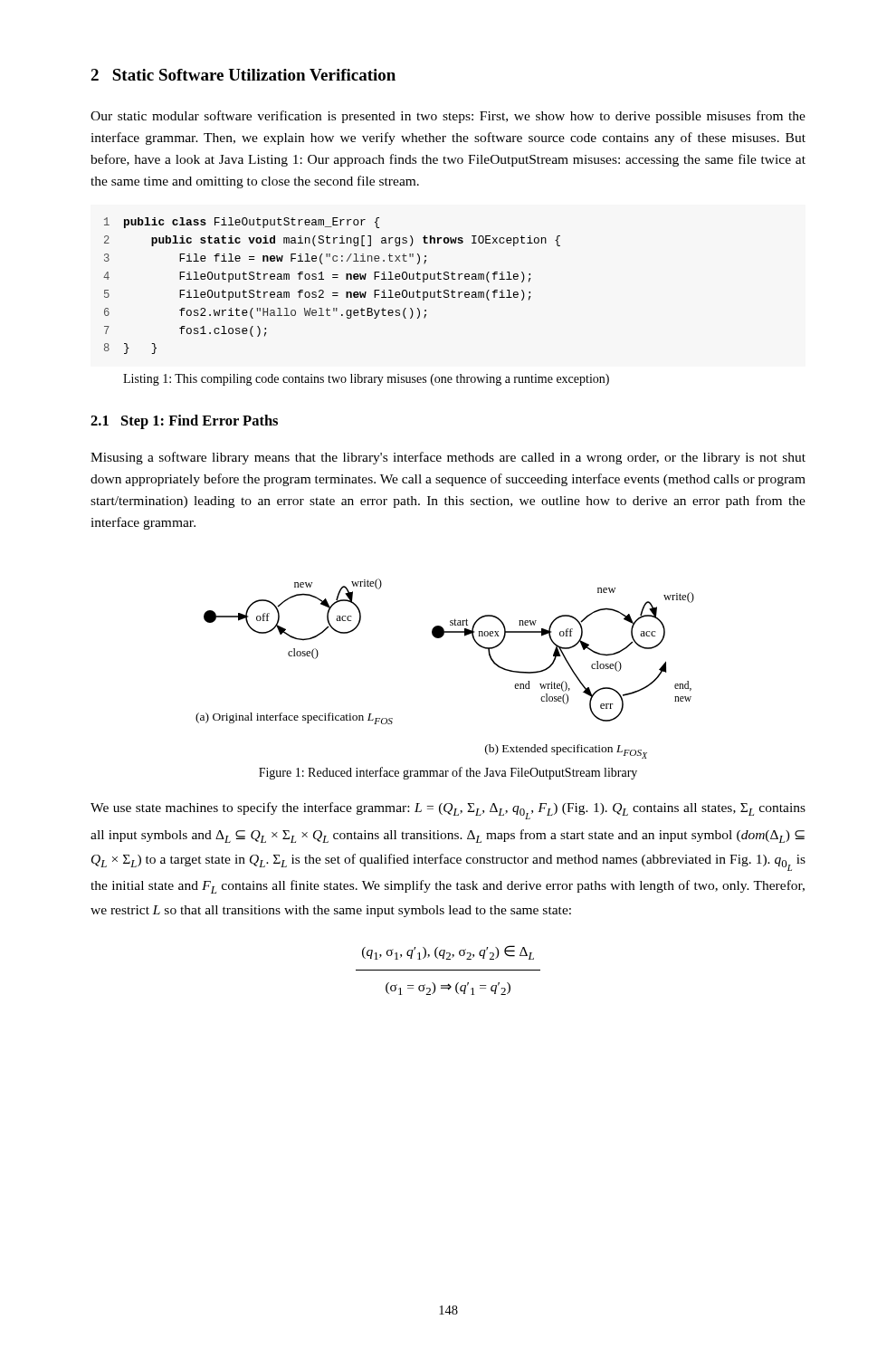Point to the caption beginning "Figure 1: Reduced"
The width and height of the screenshot is (896, 1358).
pyautogui.click(x=448, y=773)
